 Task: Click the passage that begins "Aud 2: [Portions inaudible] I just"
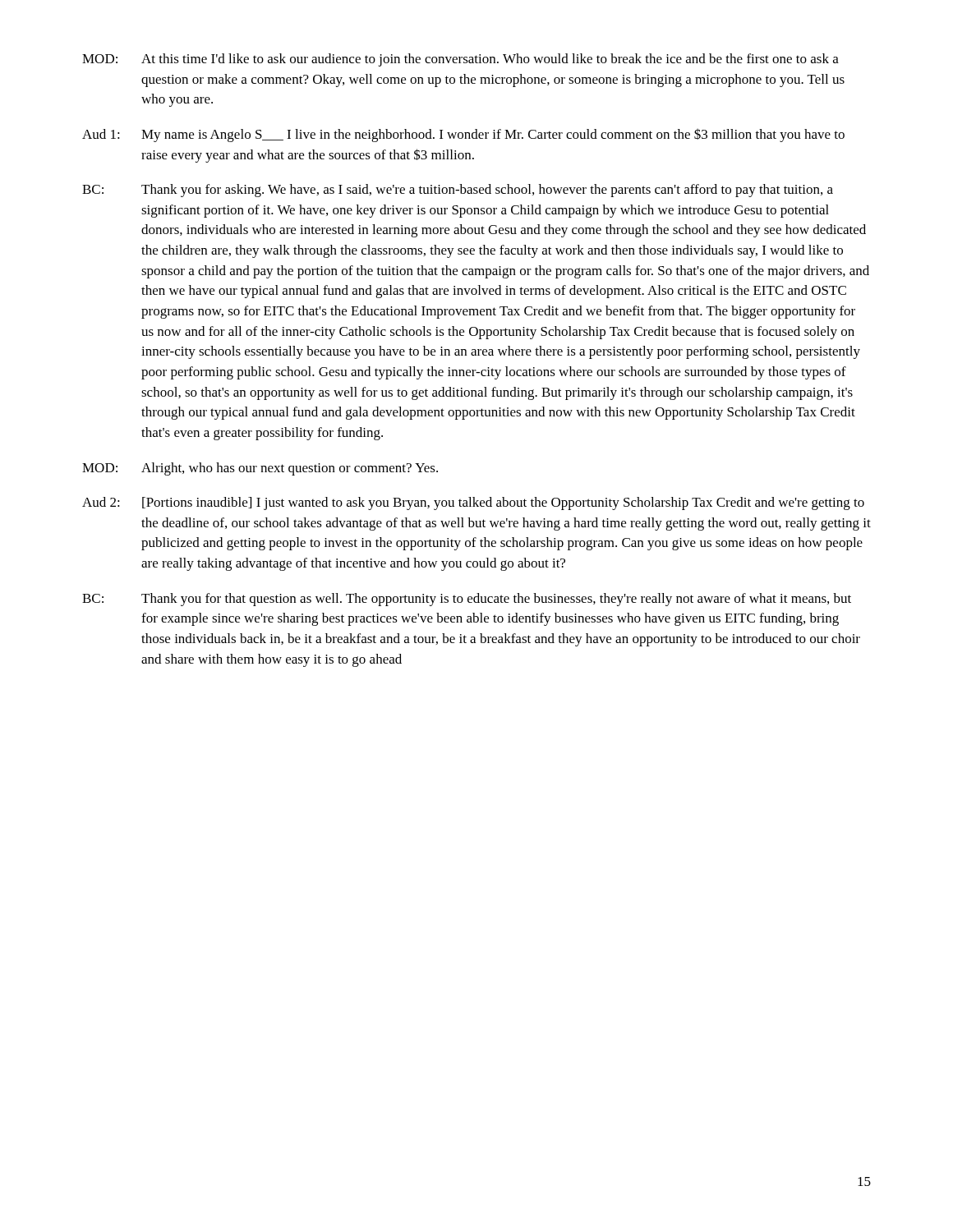pos(476,533)
